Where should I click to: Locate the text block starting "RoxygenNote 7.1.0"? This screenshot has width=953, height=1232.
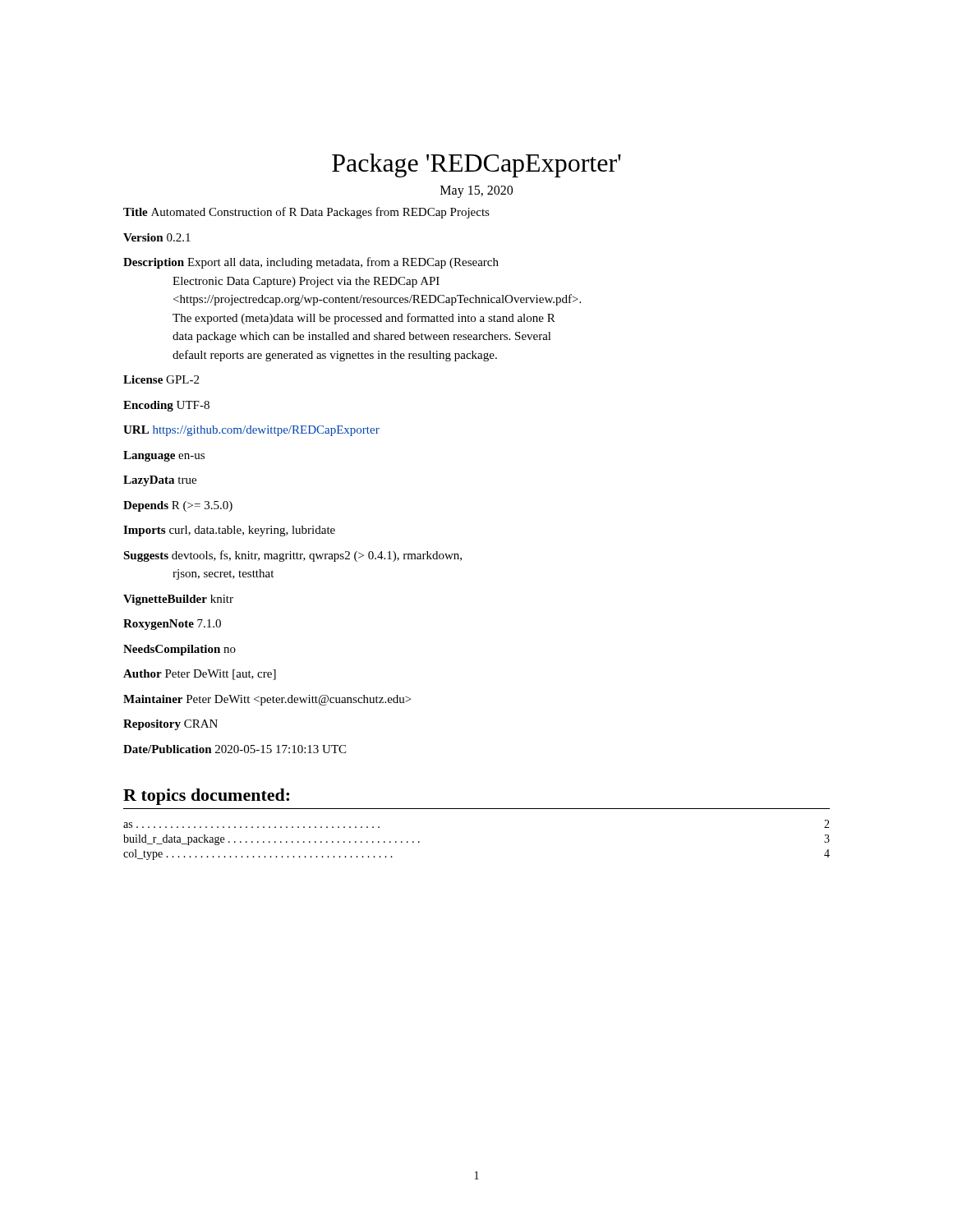tap(172, 623)
